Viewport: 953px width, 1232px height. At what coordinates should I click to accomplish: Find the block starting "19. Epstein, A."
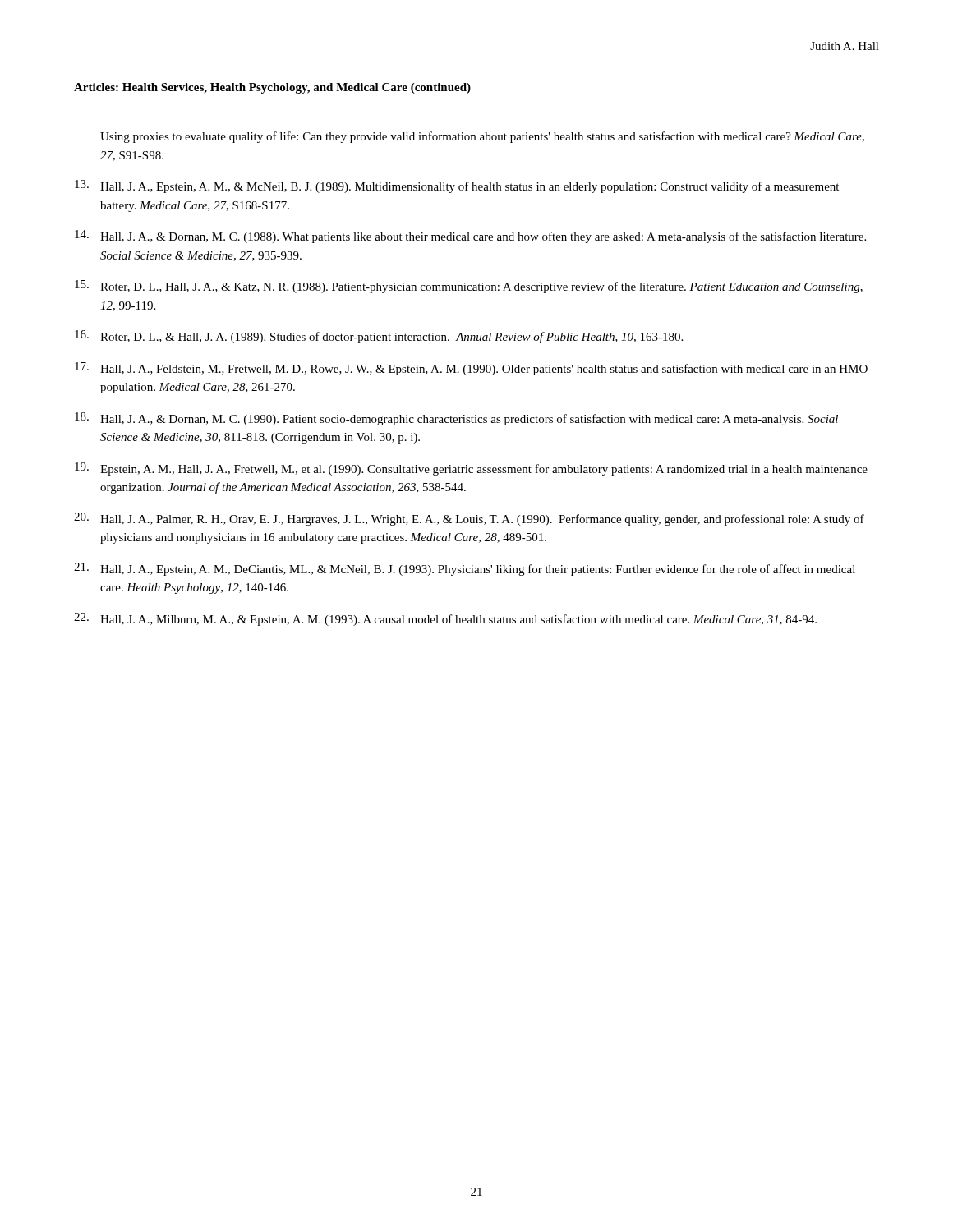[x=476, y=478]
